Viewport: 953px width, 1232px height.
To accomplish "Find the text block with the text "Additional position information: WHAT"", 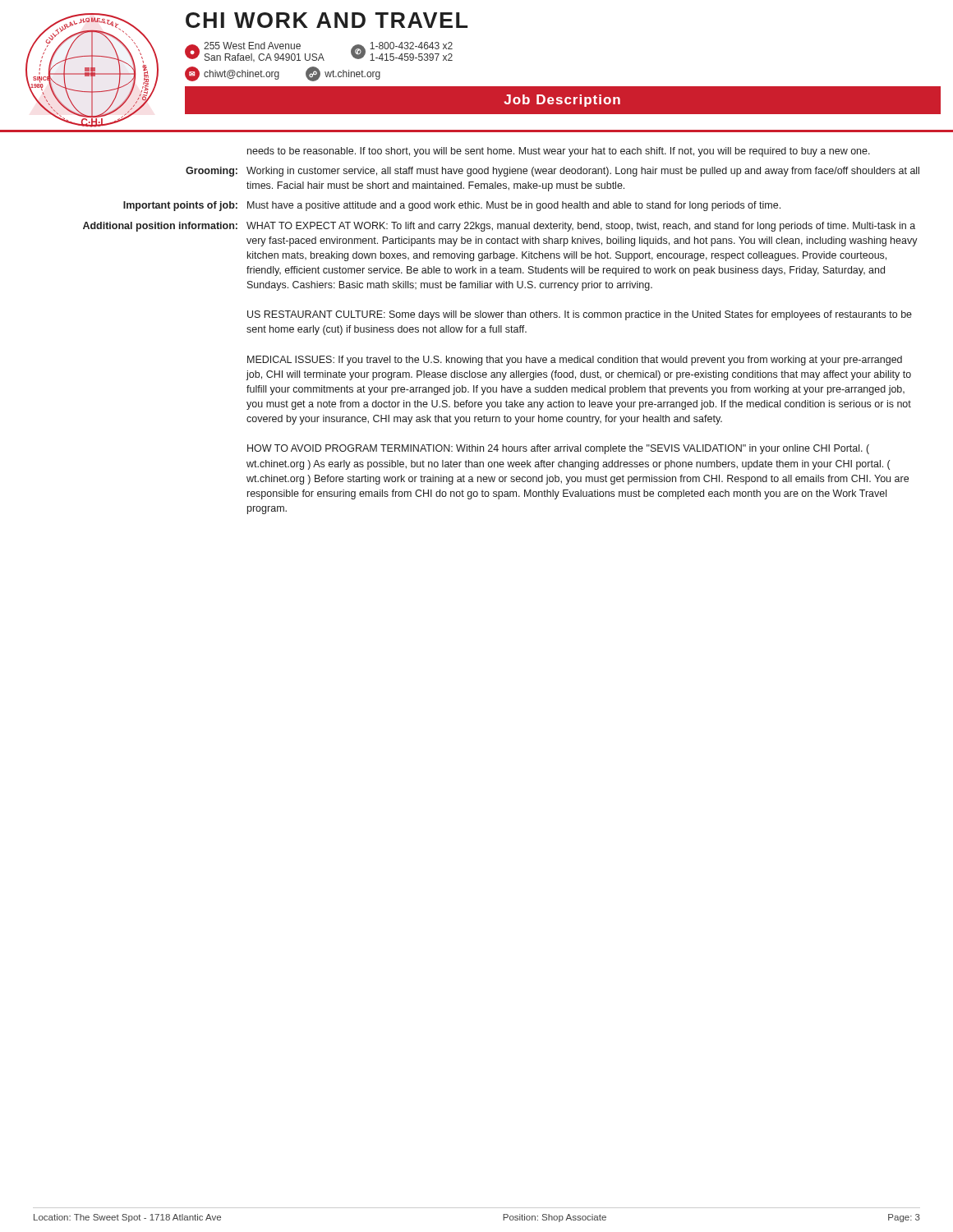I will click(x=476, y=367).
